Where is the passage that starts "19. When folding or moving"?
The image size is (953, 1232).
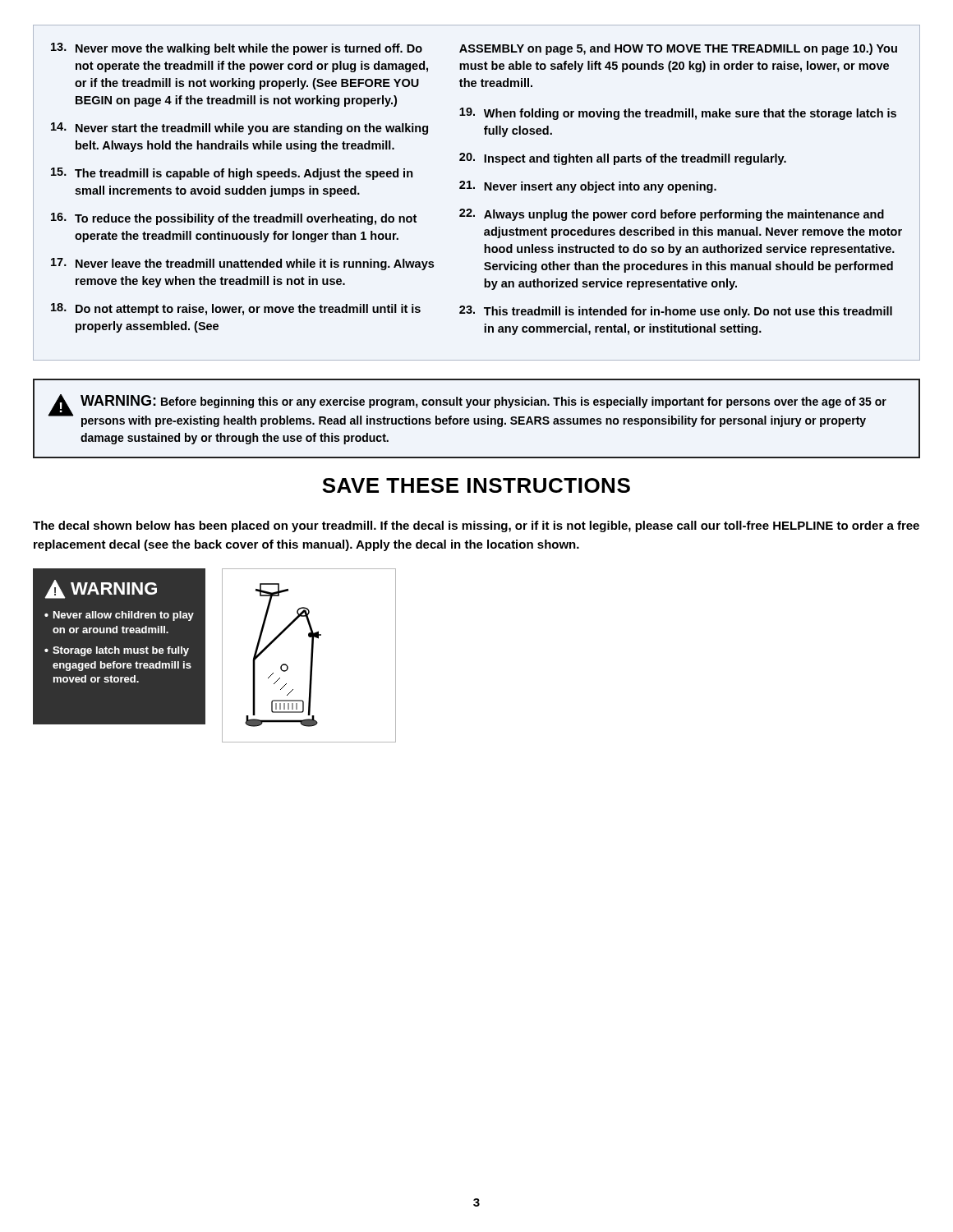(x=681, y=122)
